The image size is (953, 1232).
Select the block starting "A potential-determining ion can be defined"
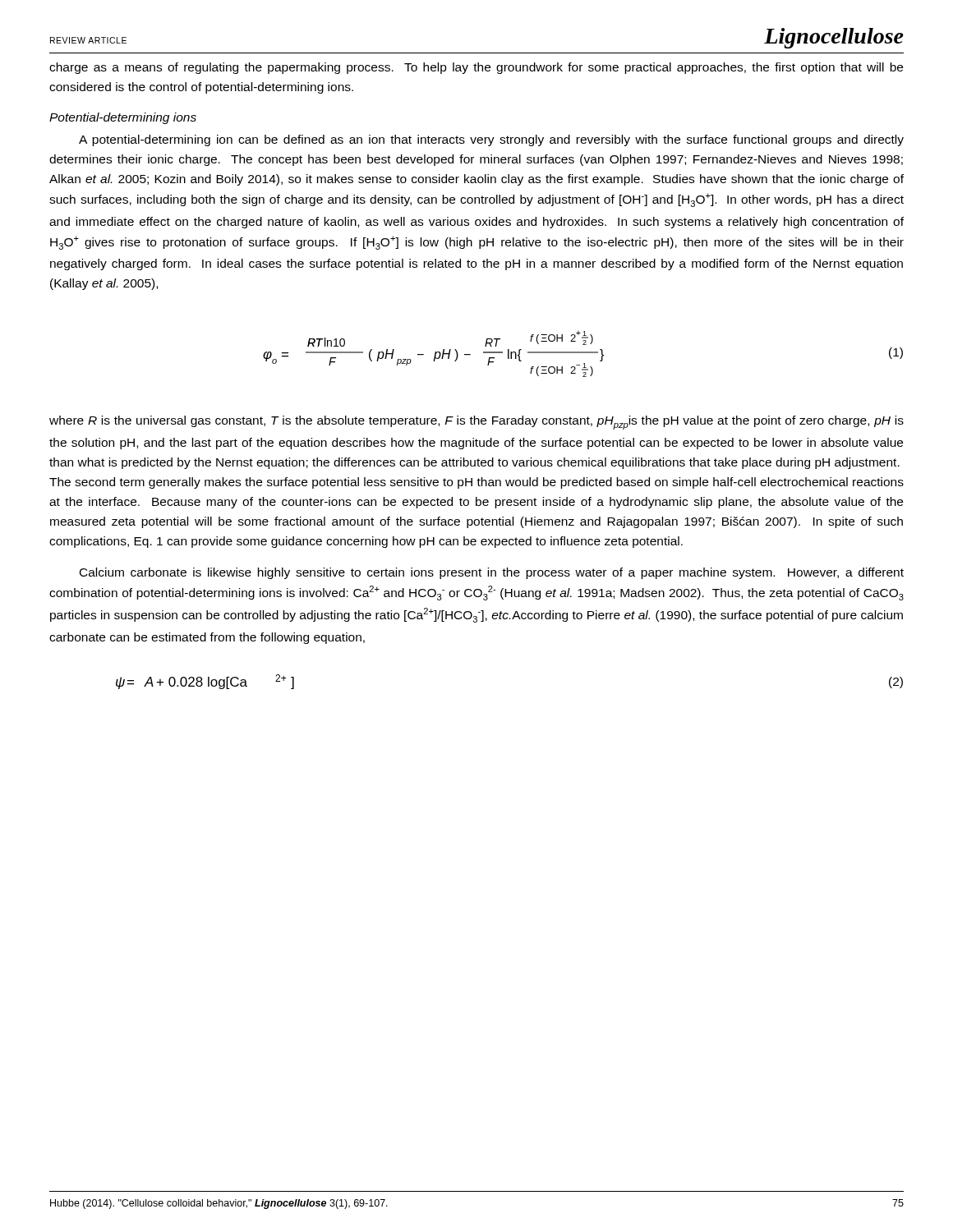(476, 211)
